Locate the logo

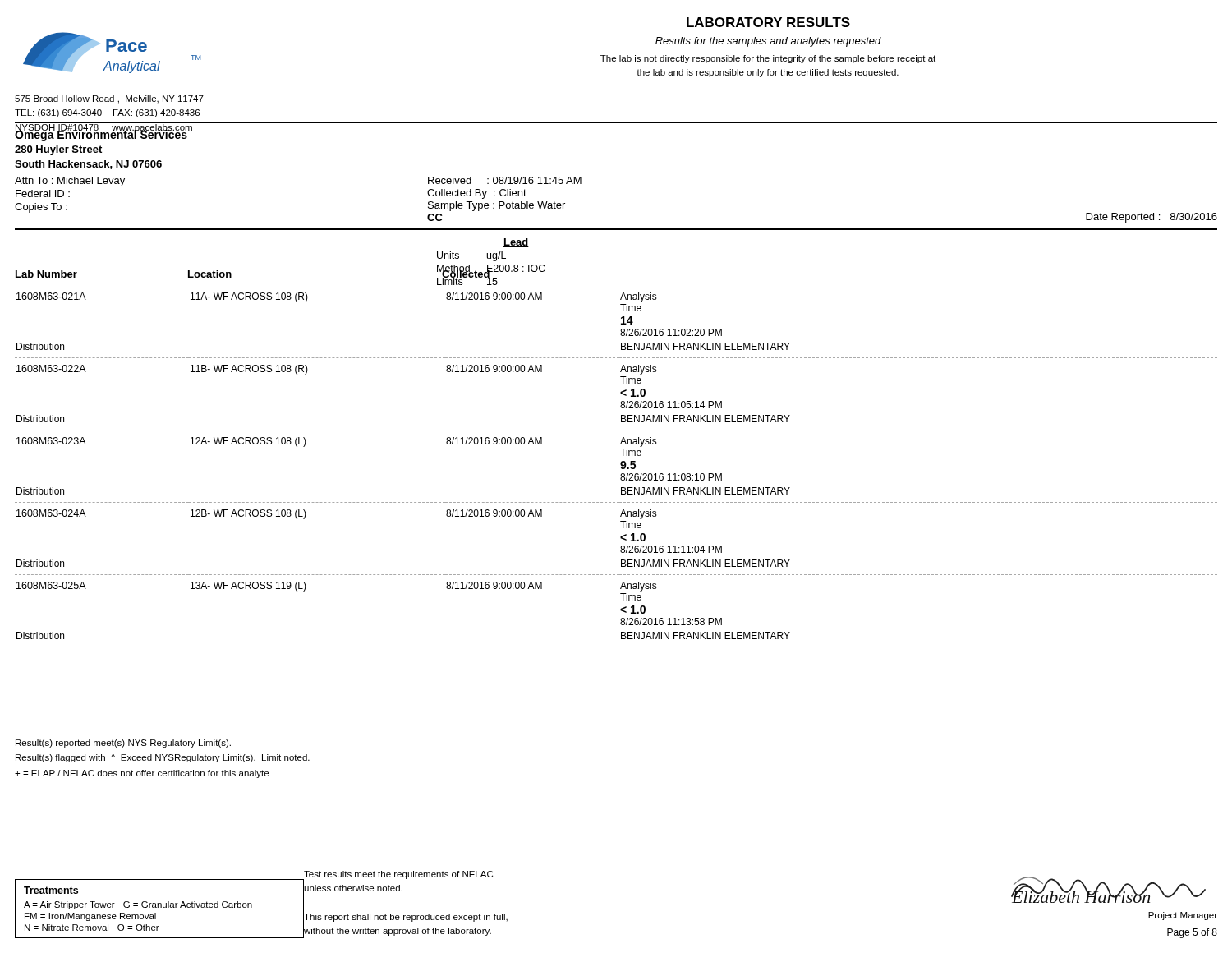coord(142,75)
